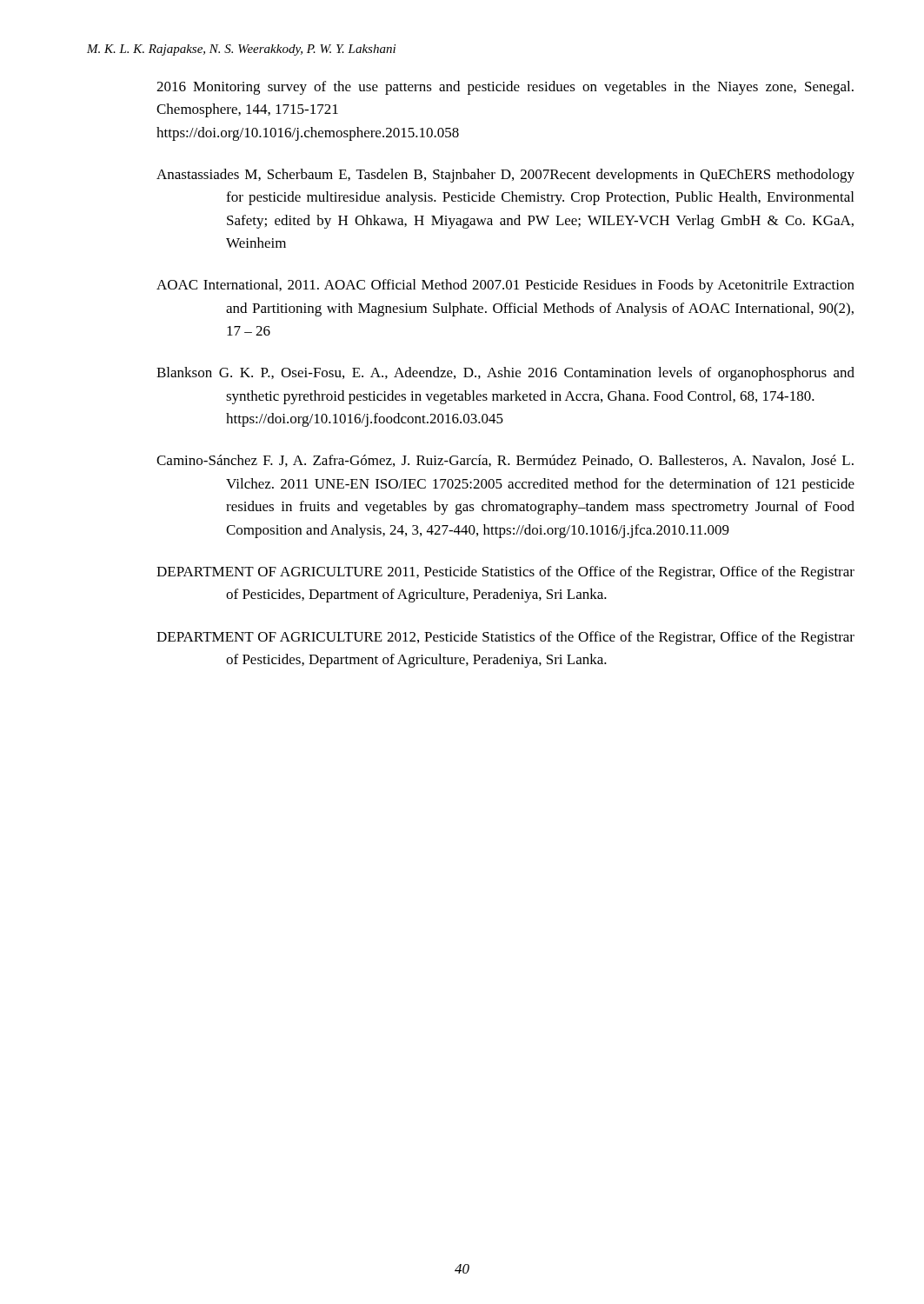Navigate to the block starting "Blankson G. K. P.,"
Image resolution: width=924 pixels, height=1304 pixels.
coord(471,396)
